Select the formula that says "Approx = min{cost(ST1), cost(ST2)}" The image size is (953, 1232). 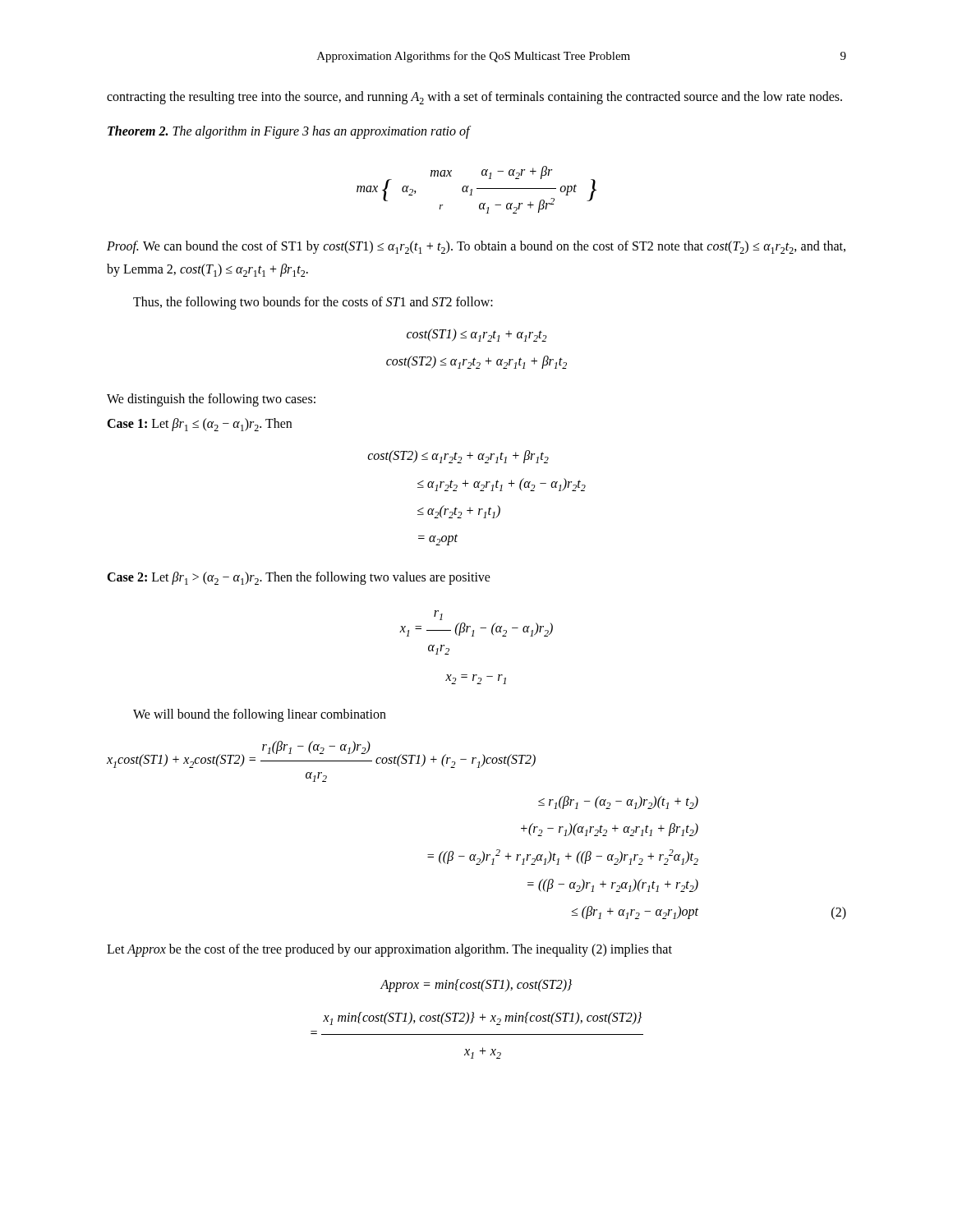pos(476,1018)
